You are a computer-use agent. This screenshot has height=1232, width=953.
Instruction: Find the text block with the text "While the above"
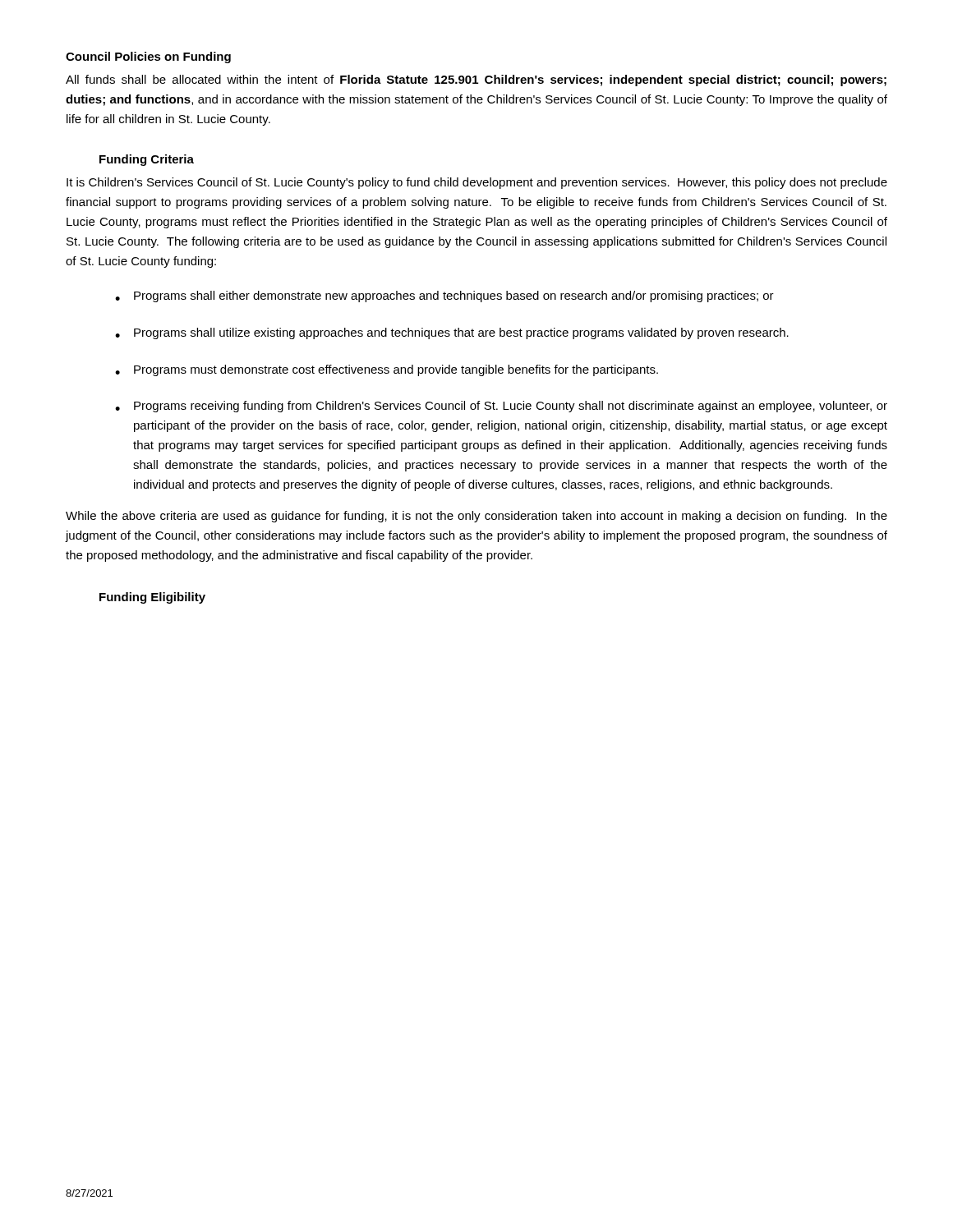(476, 535)
